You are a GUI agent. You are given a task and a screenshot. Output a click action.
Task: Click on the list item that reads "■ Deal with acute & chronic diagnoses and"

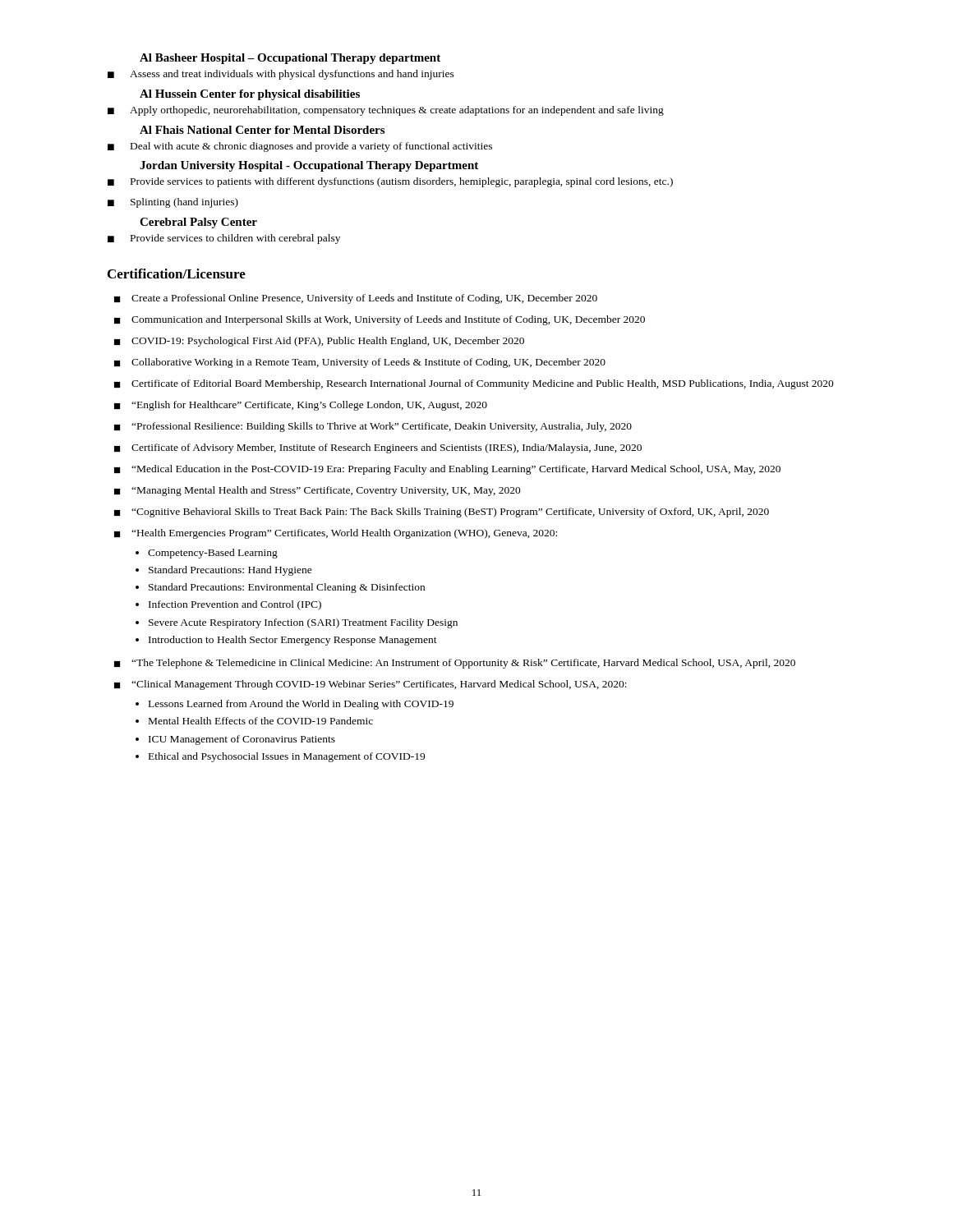tap(476, 147)
